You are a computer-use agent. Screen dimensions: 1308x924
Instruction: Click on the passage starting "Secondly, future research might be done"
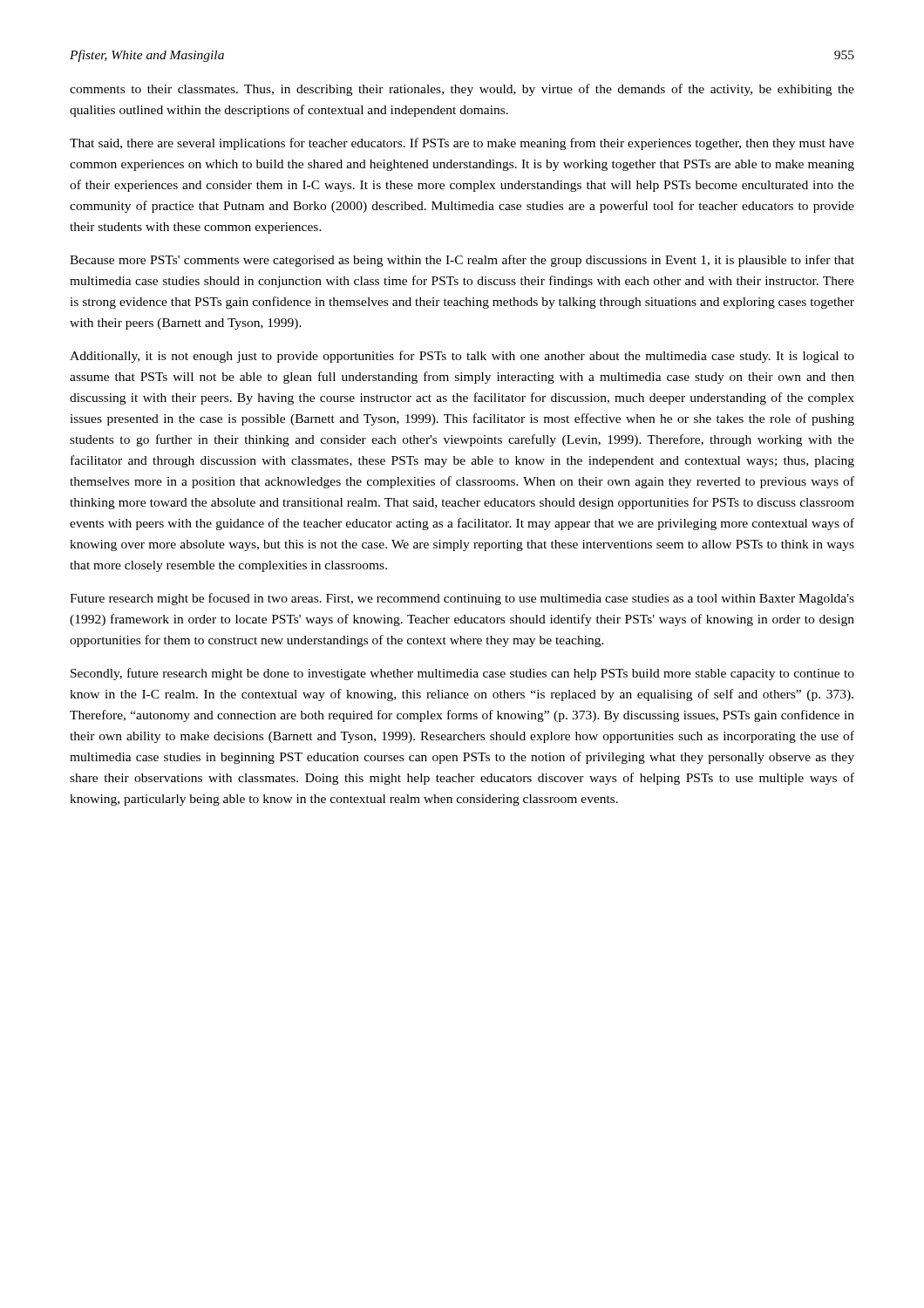tap(462, 736)
